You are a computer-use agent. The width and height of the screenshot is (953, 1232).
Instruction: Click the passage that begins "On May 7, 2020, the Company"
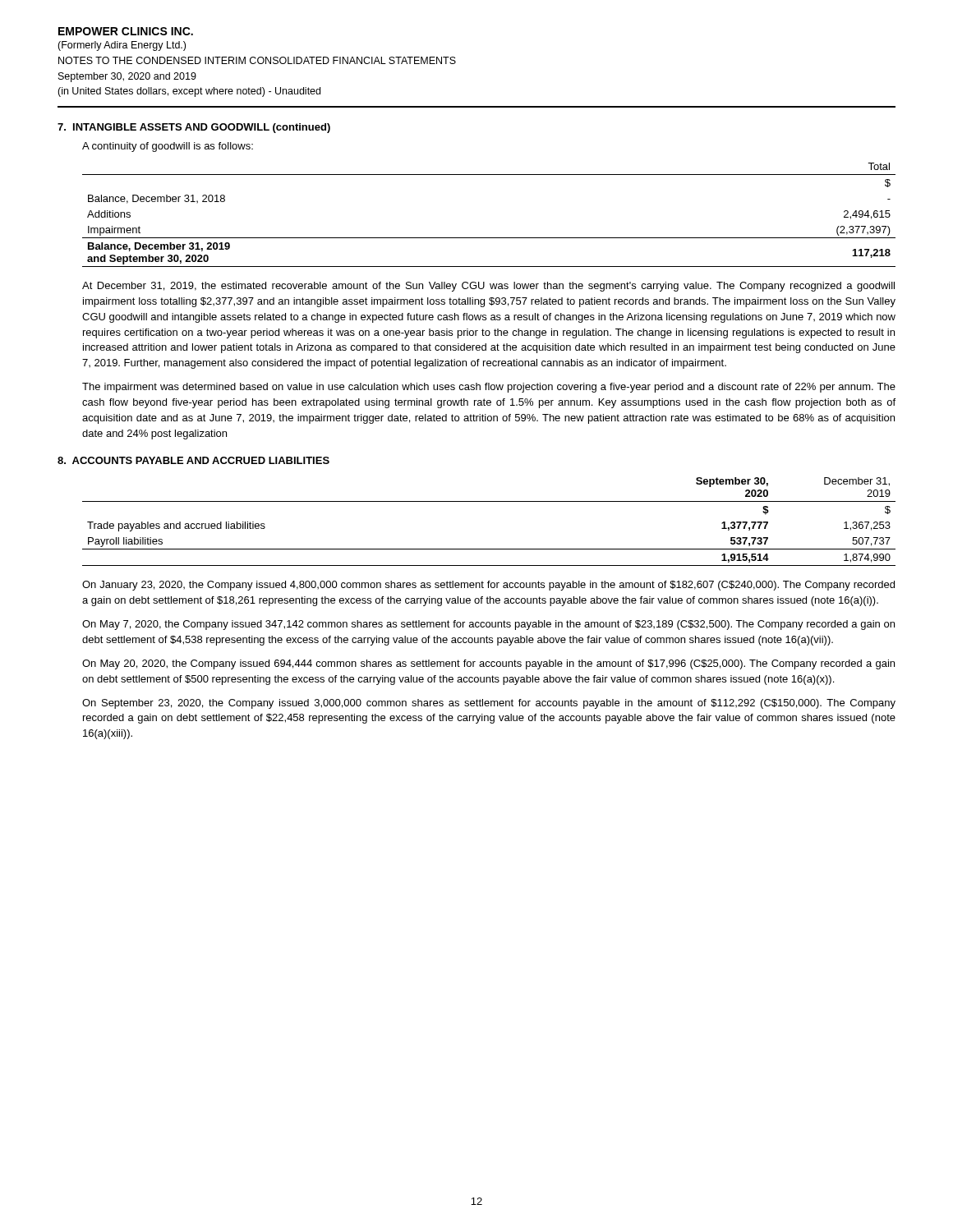tap(489, 632)
